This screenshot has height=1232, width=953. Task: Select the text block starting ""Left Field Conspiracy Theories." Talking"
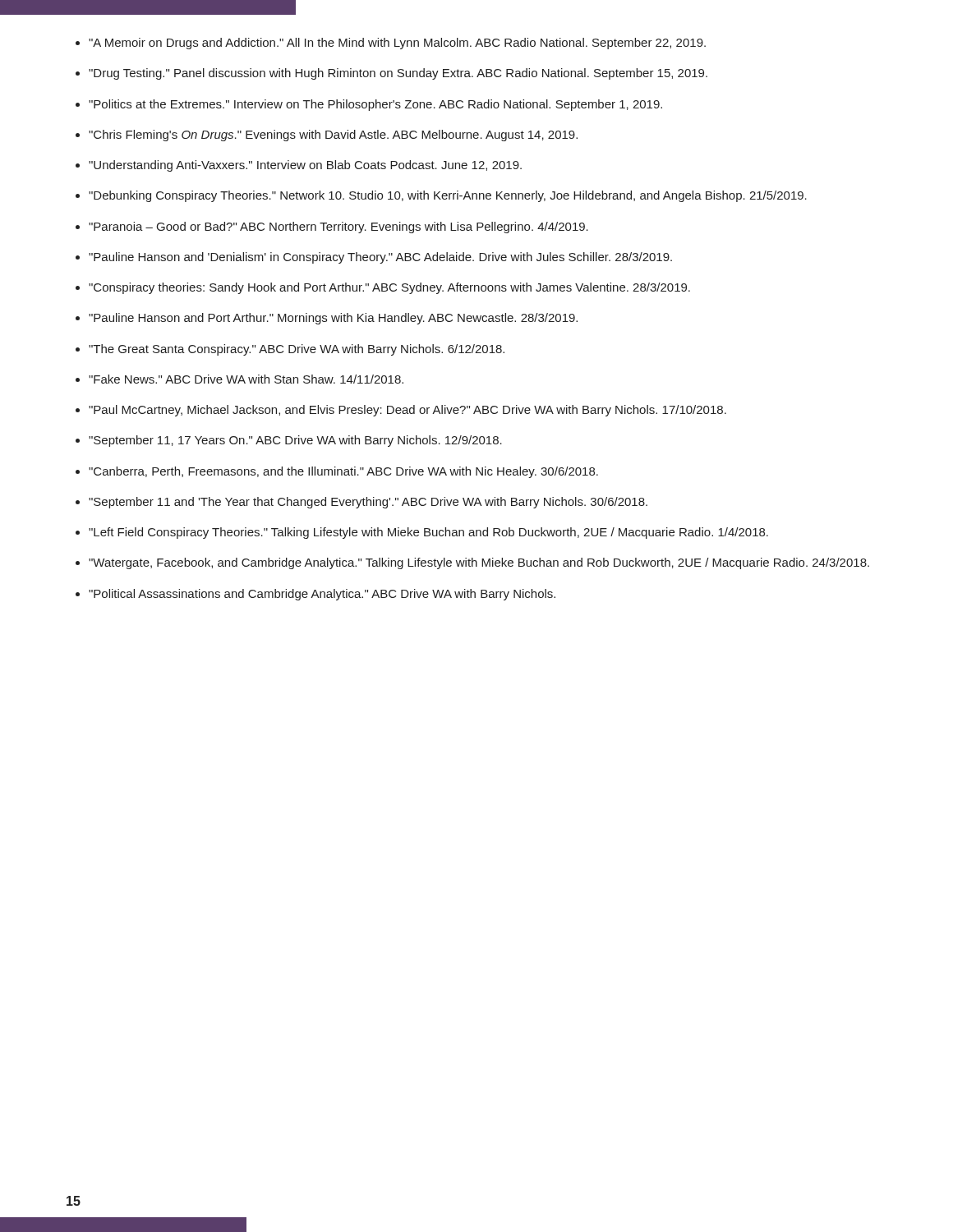429,532
